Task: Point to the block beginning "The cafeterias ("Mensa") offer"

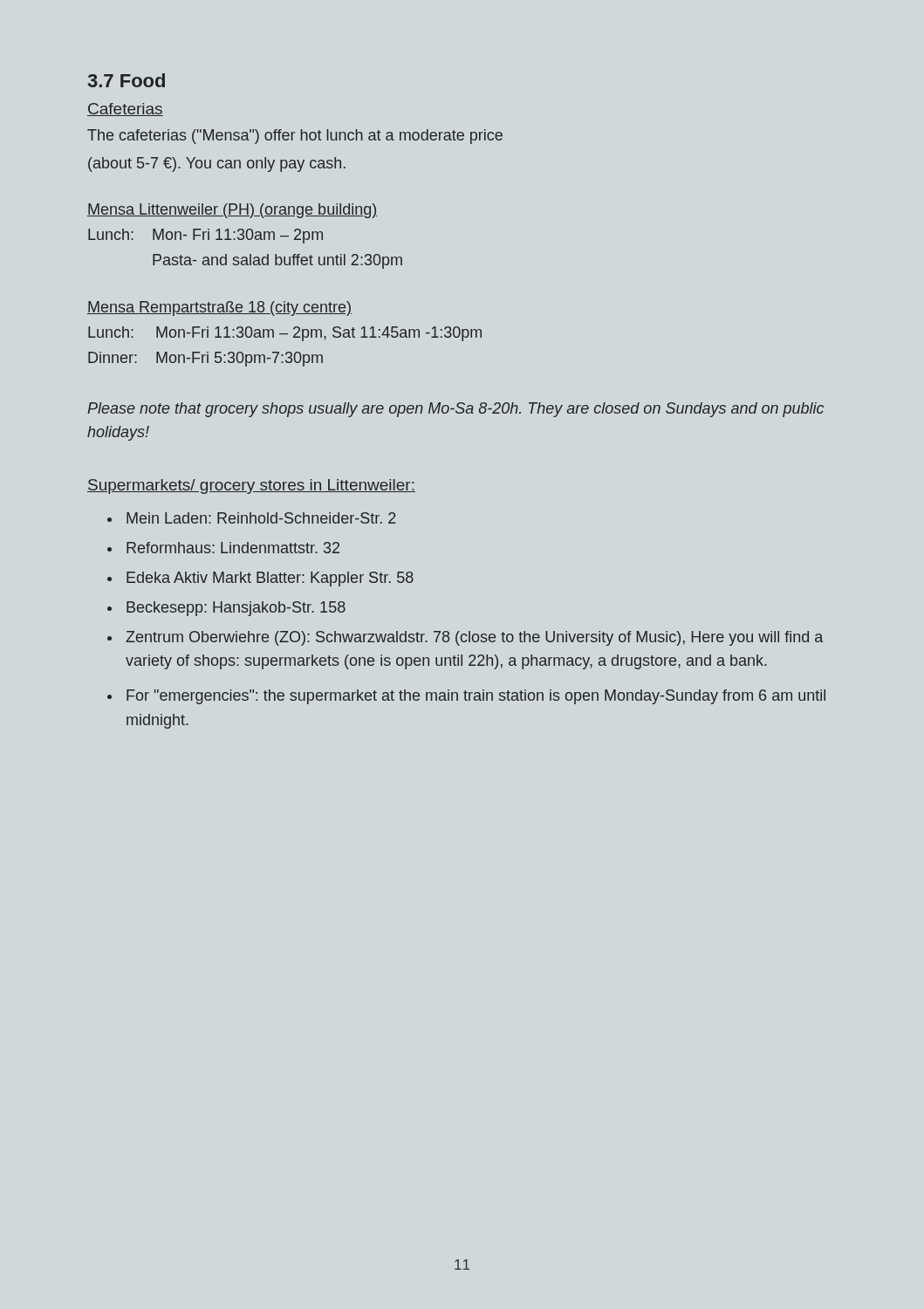Action: pyautogui.click(x=295, y=135)
